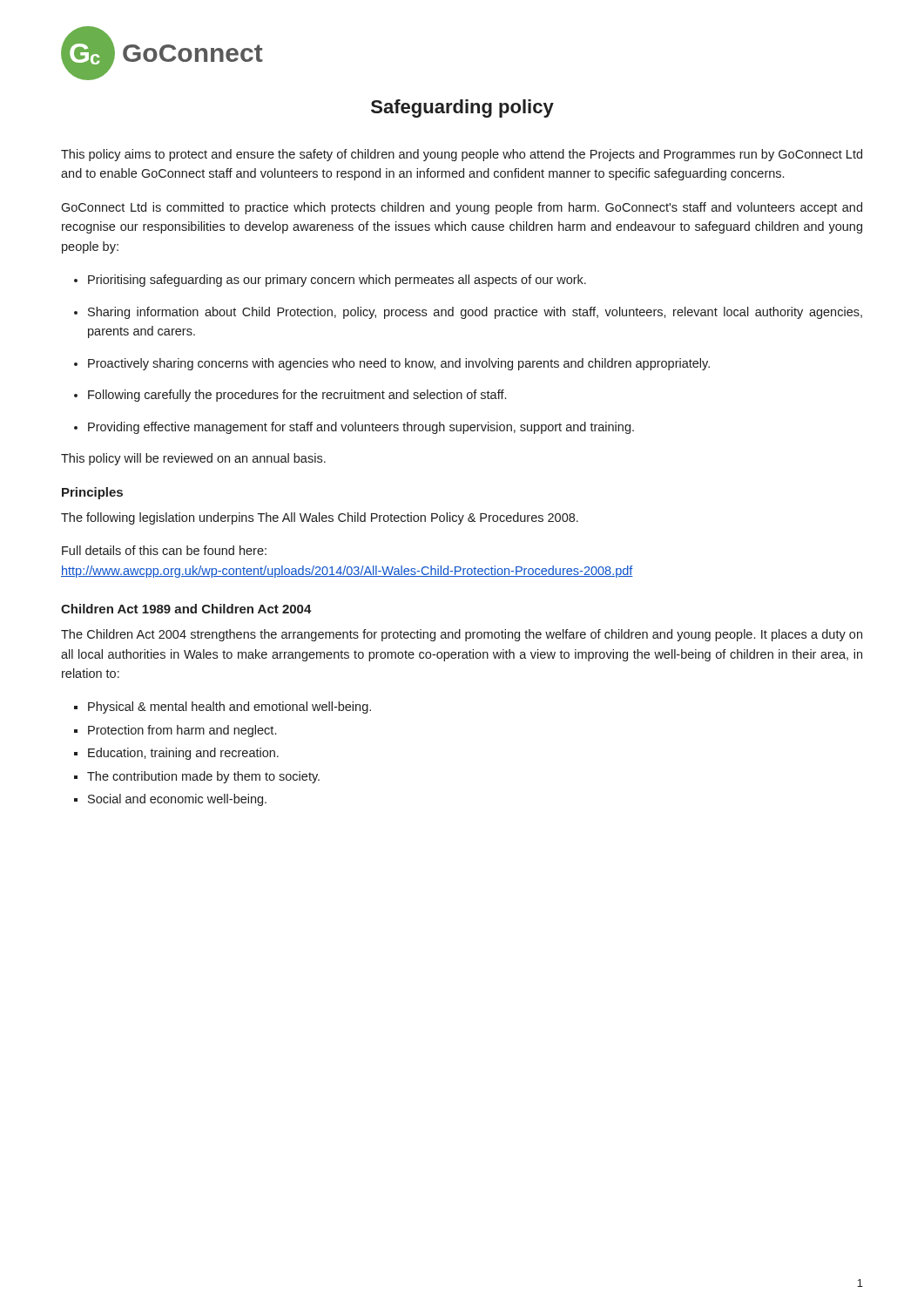Viewport: 924px width, 1307px height.
Task: Click the section header that begins "Children Act 1989 and Children"
Action: pyautogui.click(x=186, y=609)
